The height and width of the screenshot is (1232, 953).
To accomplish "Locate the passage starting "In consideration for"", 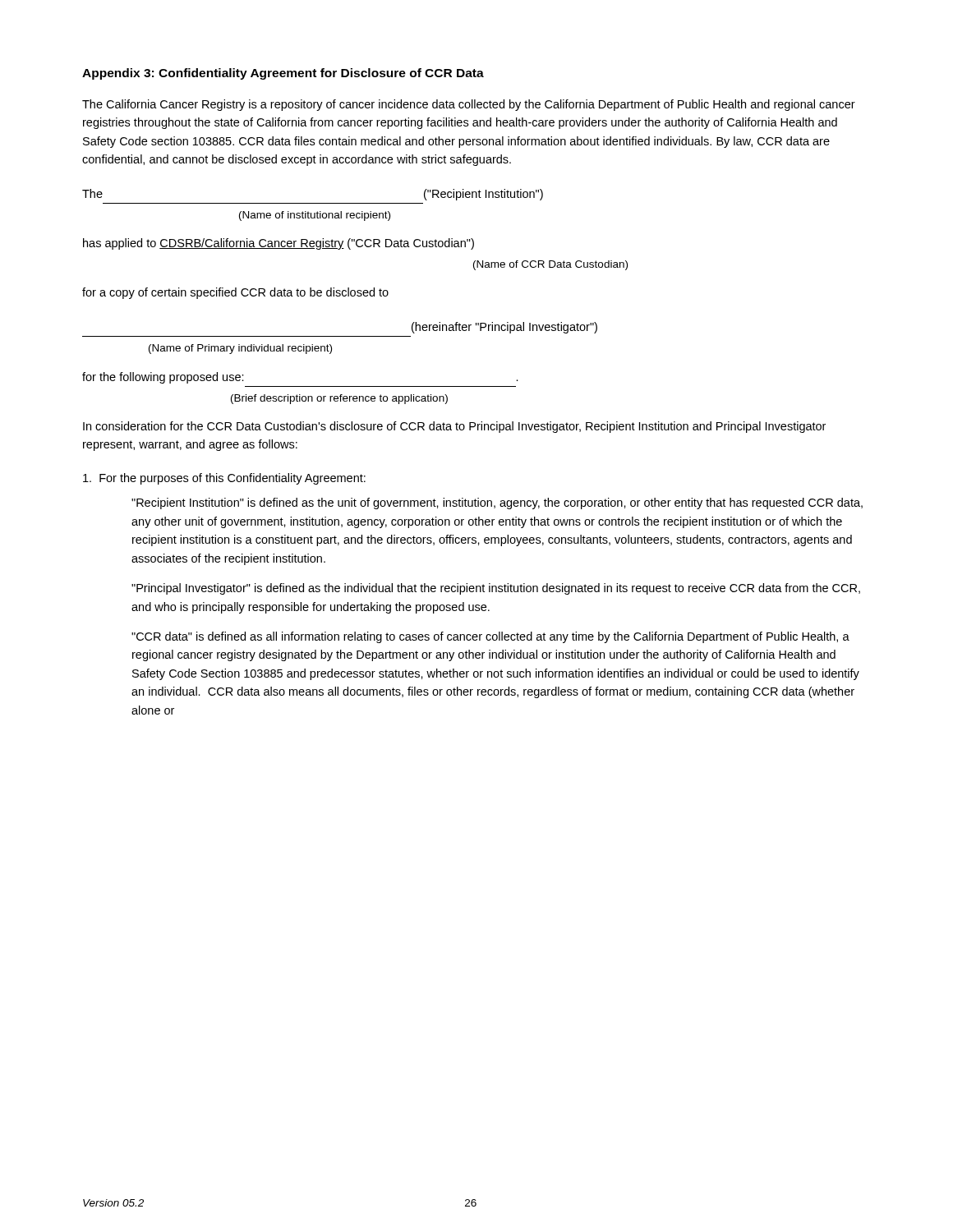I will click(454, 435).
